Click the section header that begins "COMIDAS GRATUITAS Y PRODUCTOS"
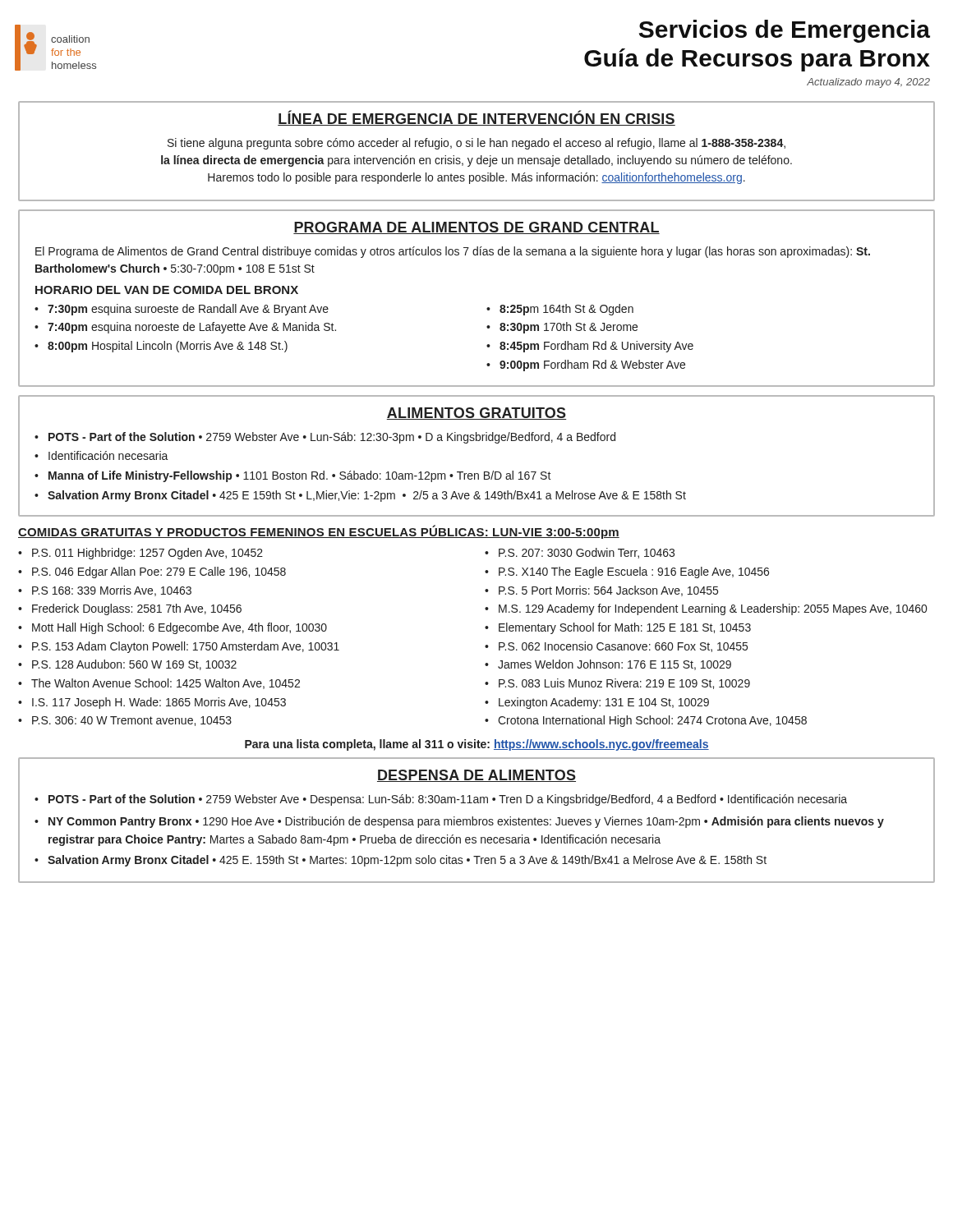Viewport: 953px width, 1232px height. coord(319,532)
